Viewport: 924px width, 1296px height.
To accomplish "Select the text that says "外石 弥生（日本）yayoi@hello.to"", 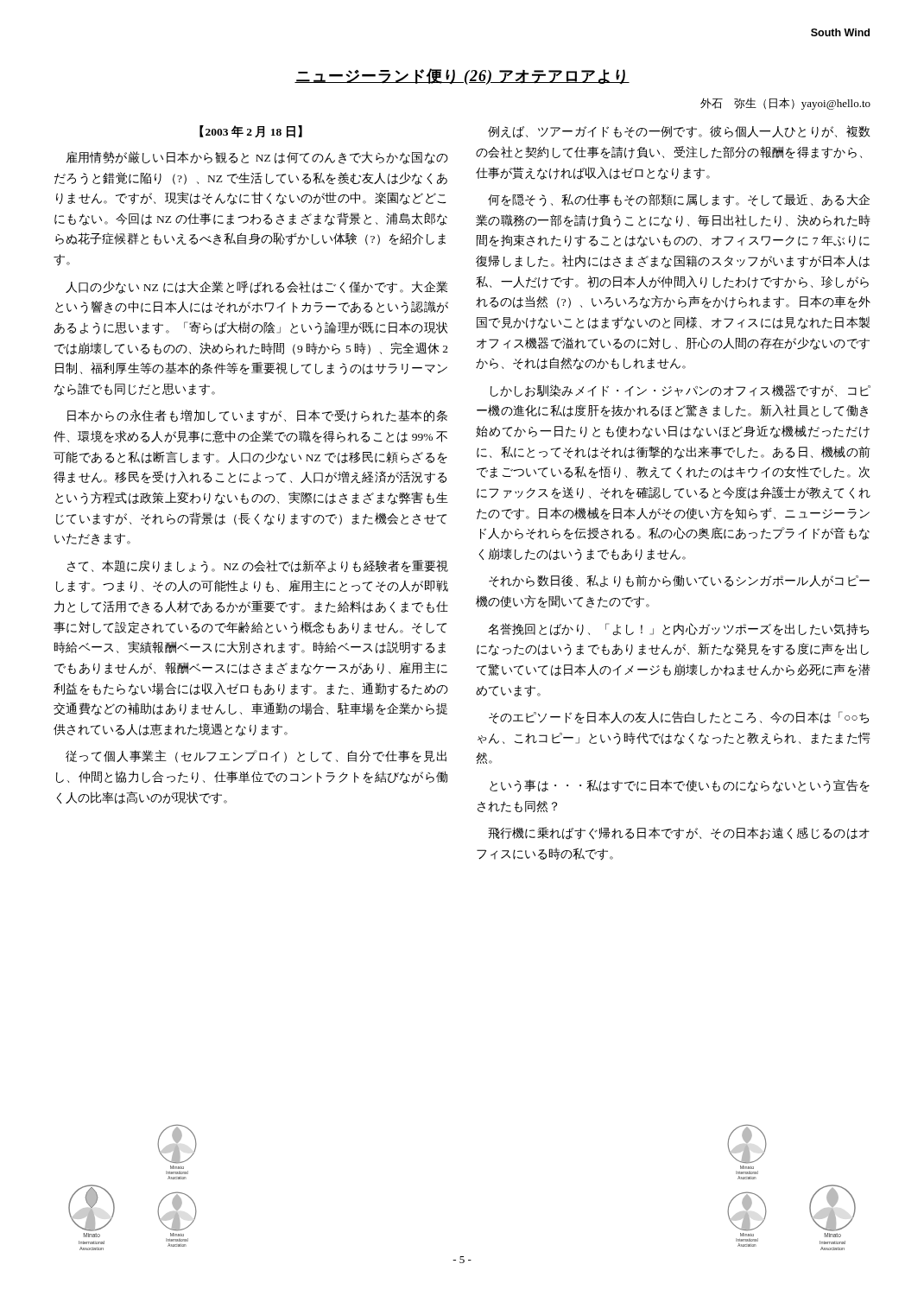I will (x=785, y=103).
